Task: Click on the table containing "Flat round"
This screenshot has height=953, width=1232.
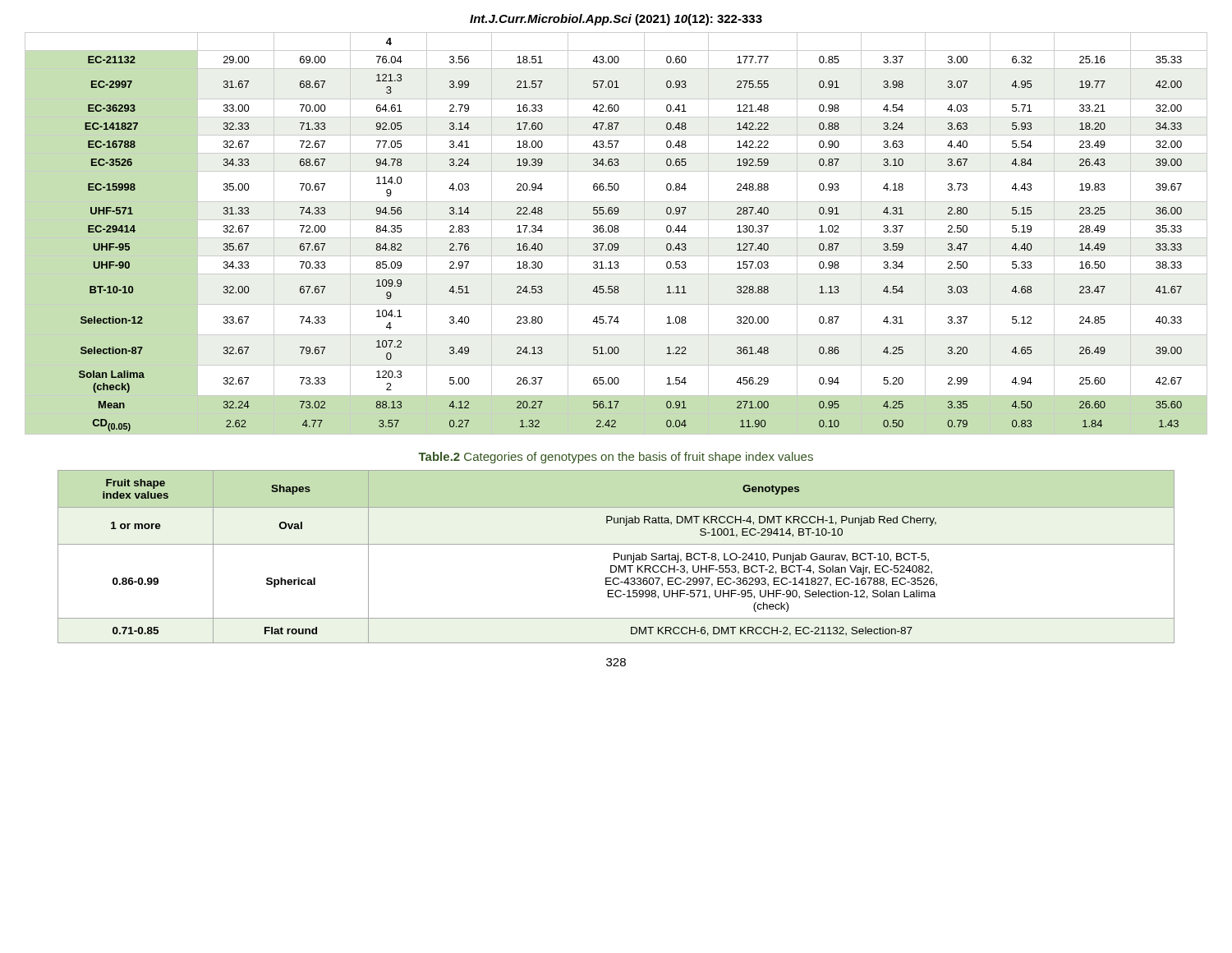Action: tap(616, 556)
